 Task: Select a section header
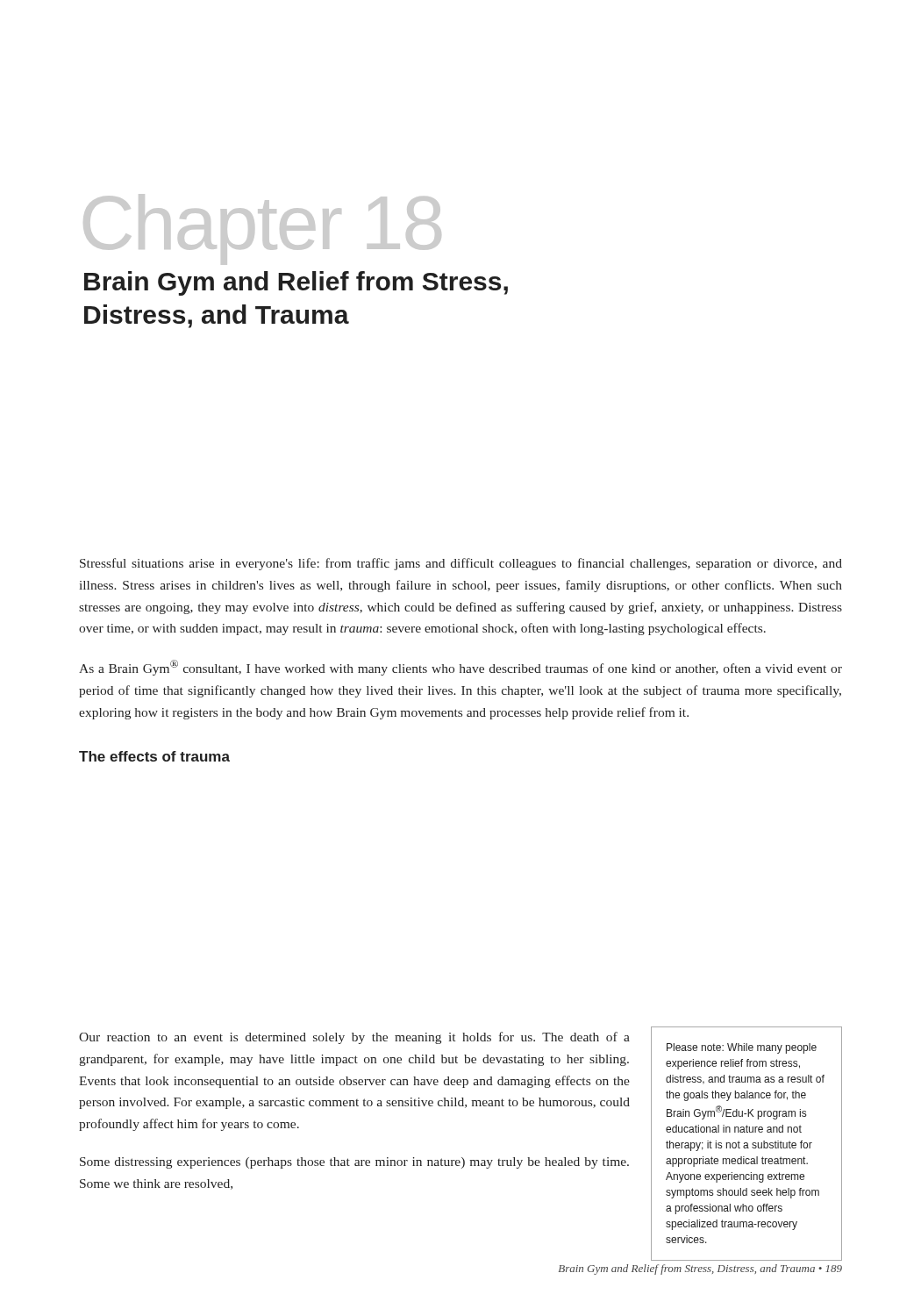point(154,757)
